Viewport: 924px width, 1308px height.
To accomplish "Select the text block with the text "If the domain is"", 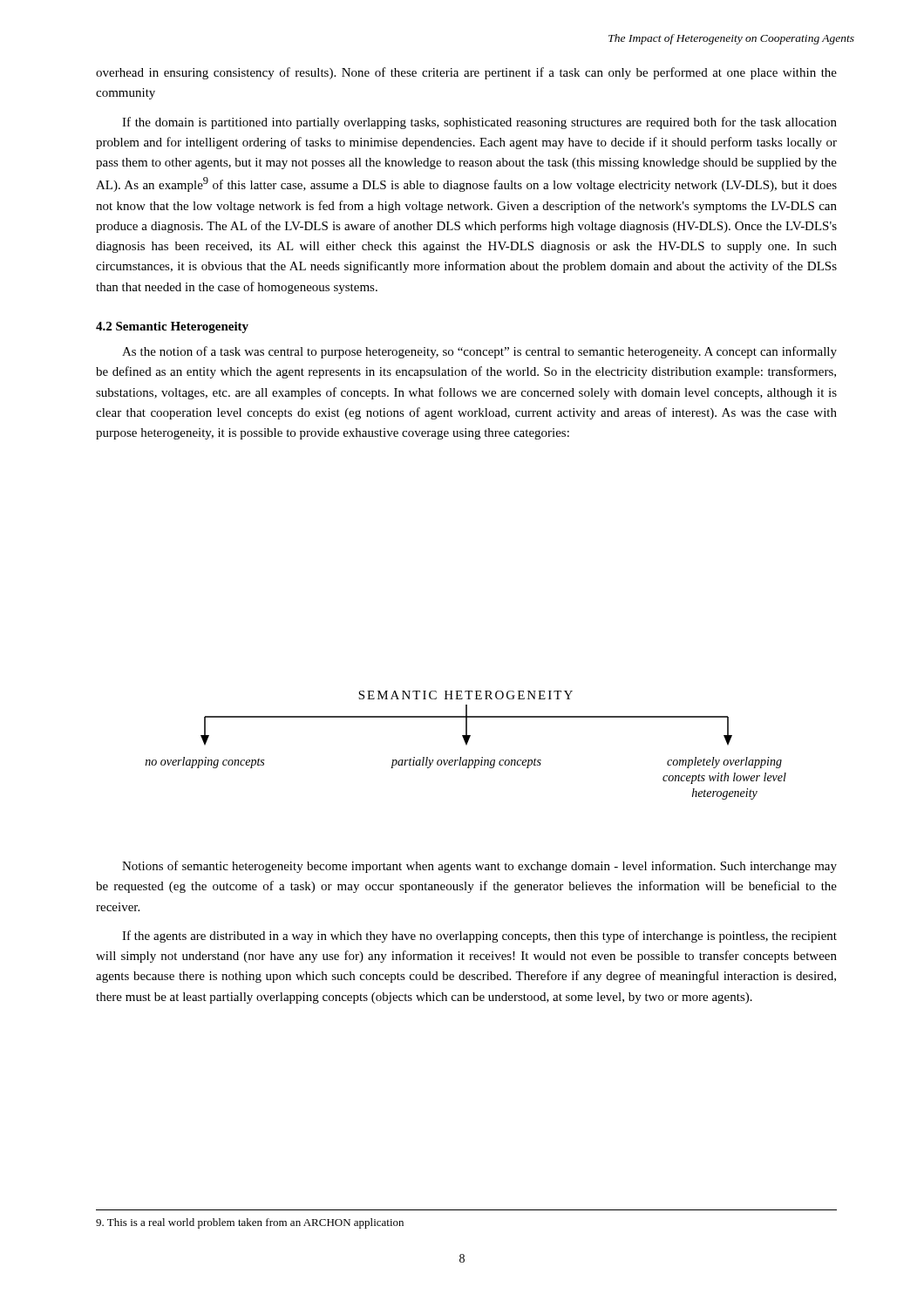I will tap(466, 205).
